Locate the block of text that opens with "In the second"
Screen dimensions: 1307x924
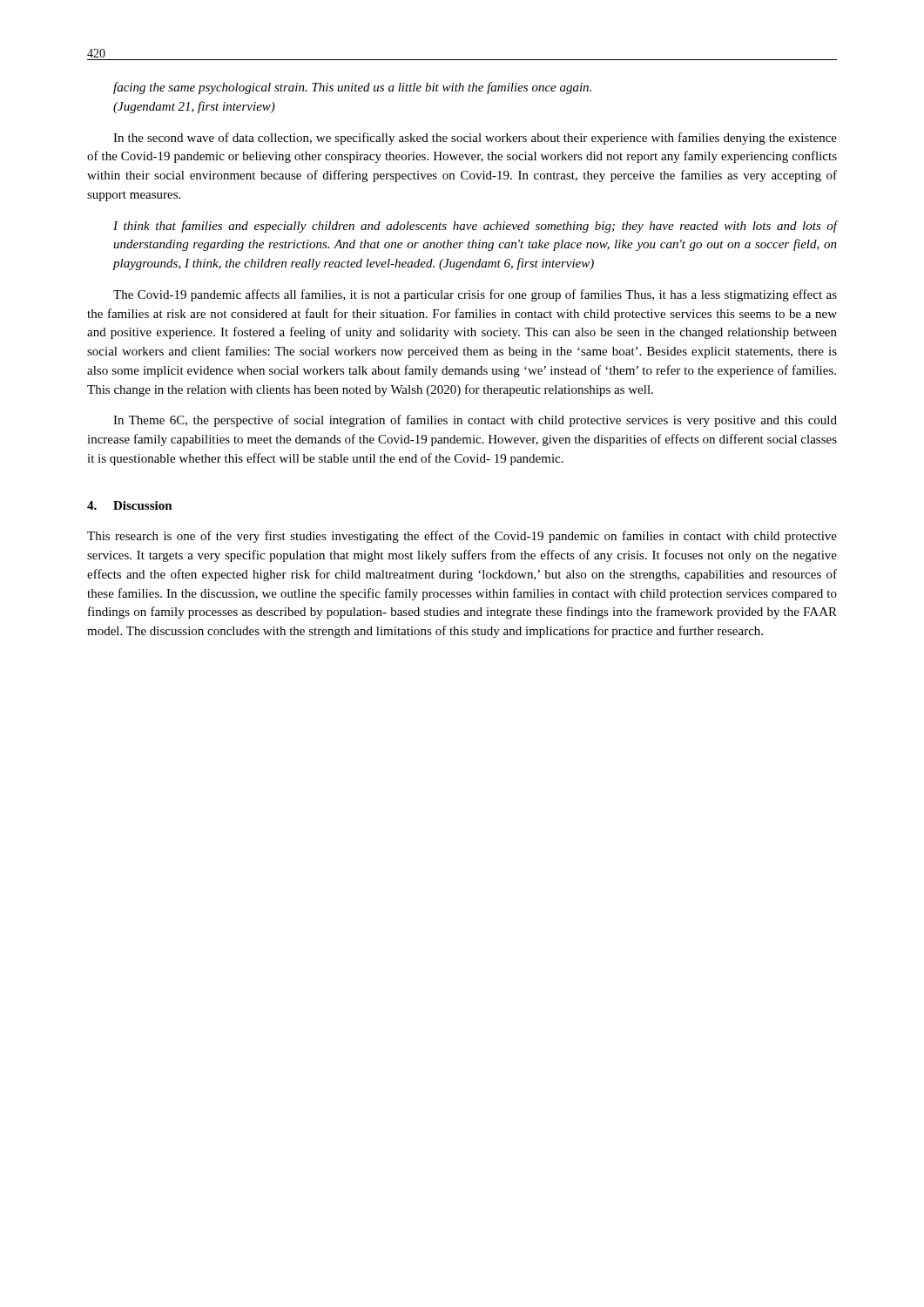coord(462,166)
